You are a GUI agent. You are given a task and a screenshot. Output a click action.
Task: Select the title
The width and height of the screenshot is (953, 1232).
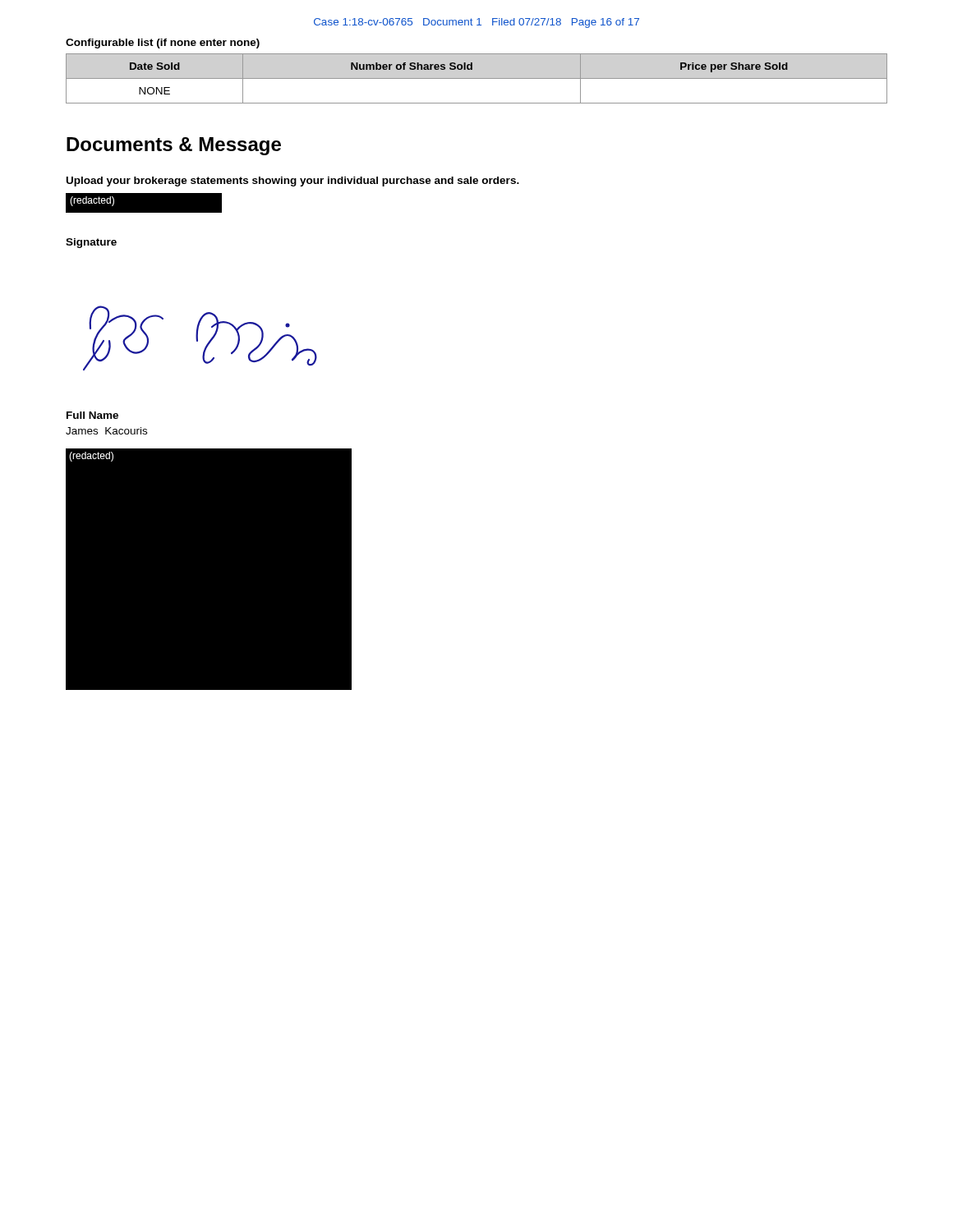[x=174, y=144]
